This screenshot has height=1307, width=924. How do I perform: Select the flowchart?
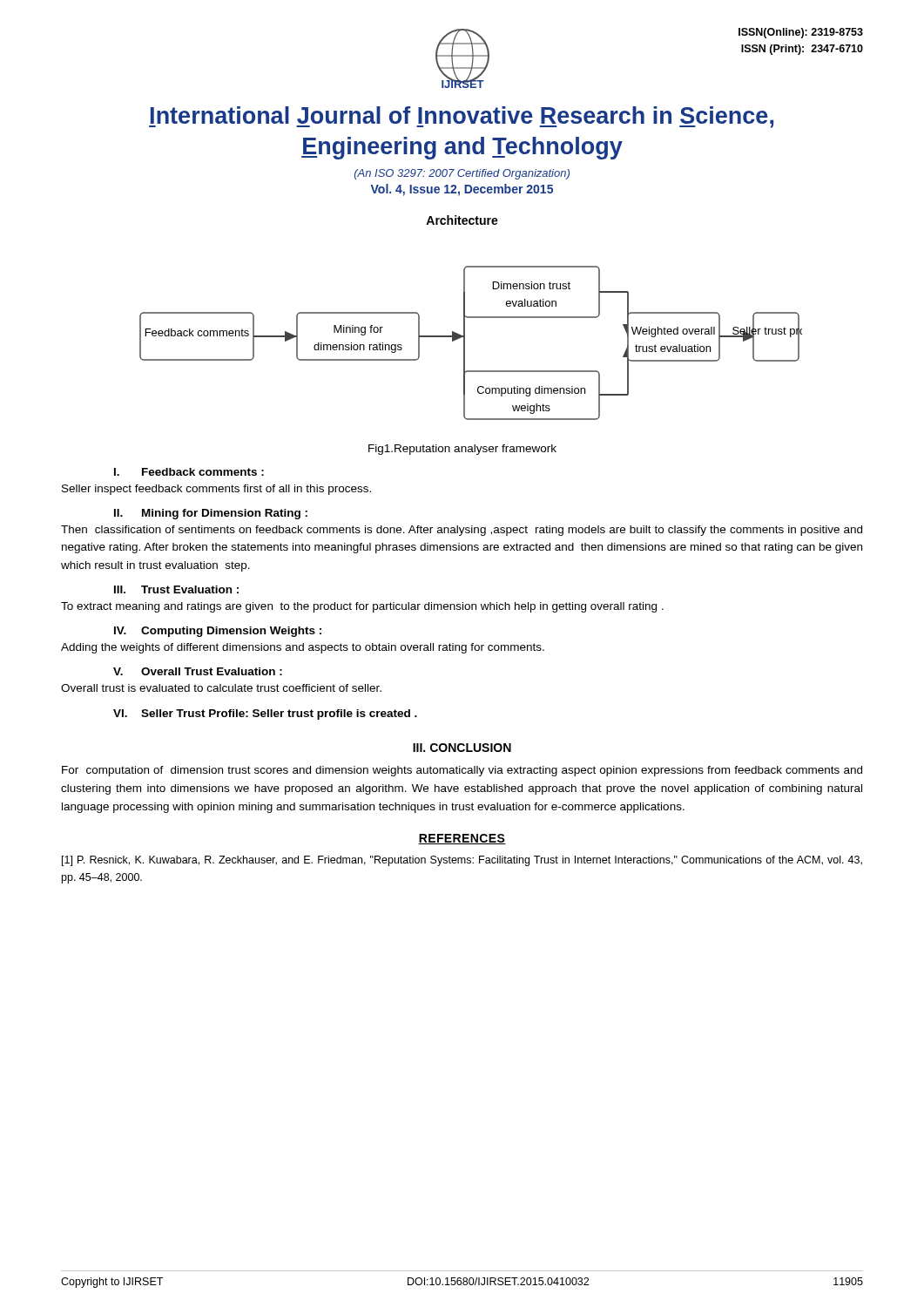[462, 336]
